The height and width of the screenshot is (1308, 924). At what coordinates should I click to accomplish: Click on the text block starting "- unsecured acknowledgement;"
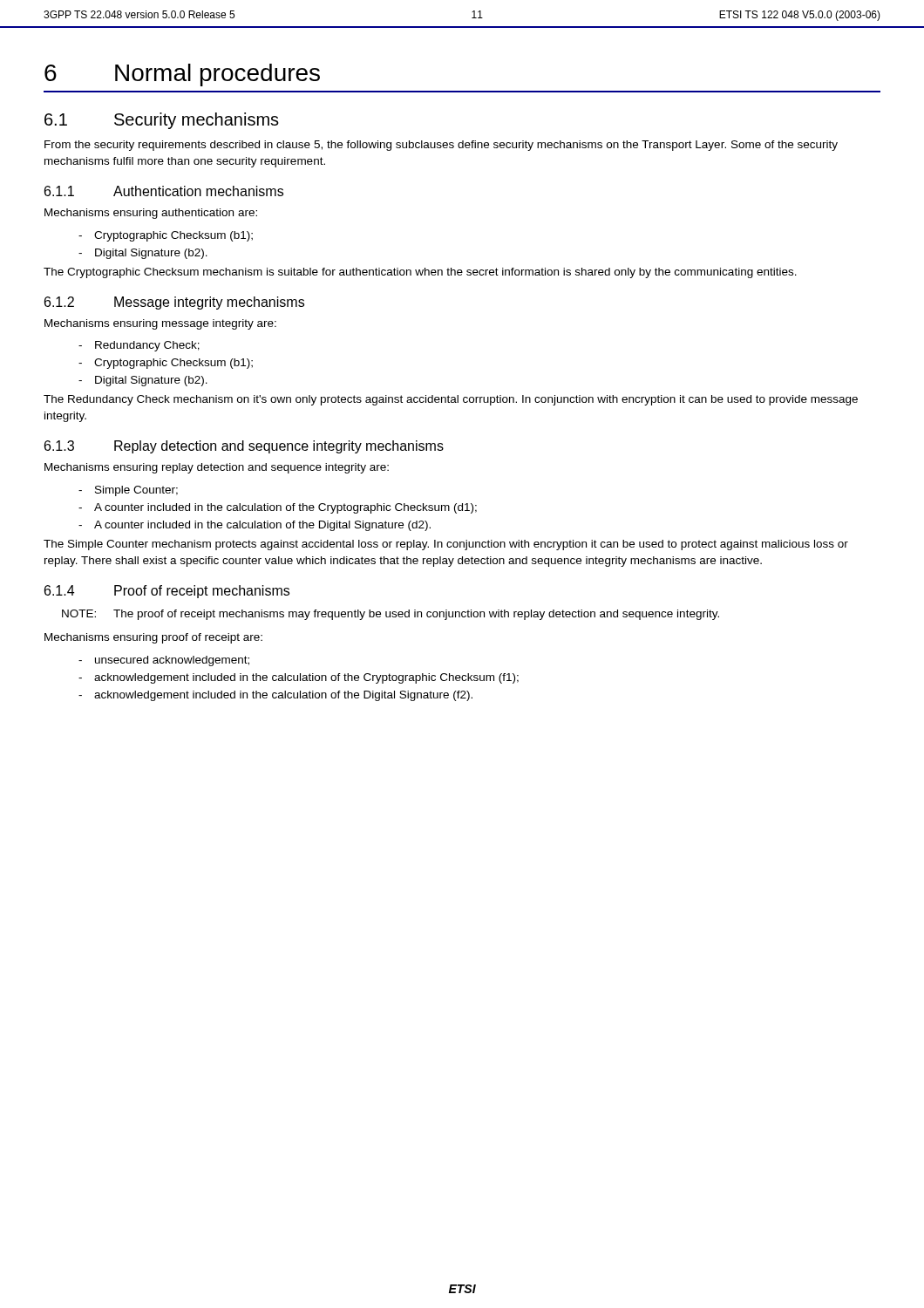tap(164, 659)
